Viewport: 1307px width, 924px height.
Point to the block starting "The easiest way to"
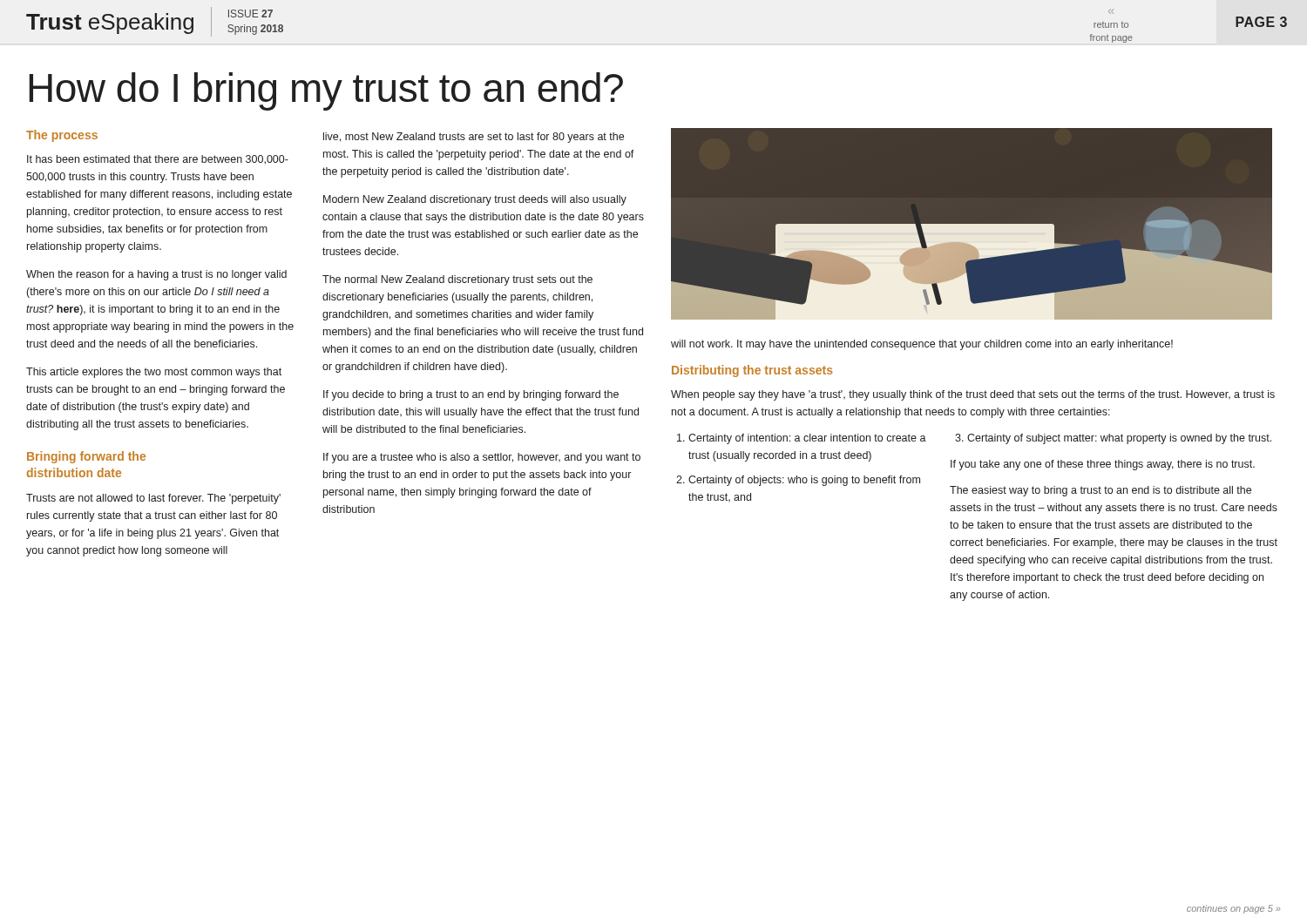point(1114,543)
